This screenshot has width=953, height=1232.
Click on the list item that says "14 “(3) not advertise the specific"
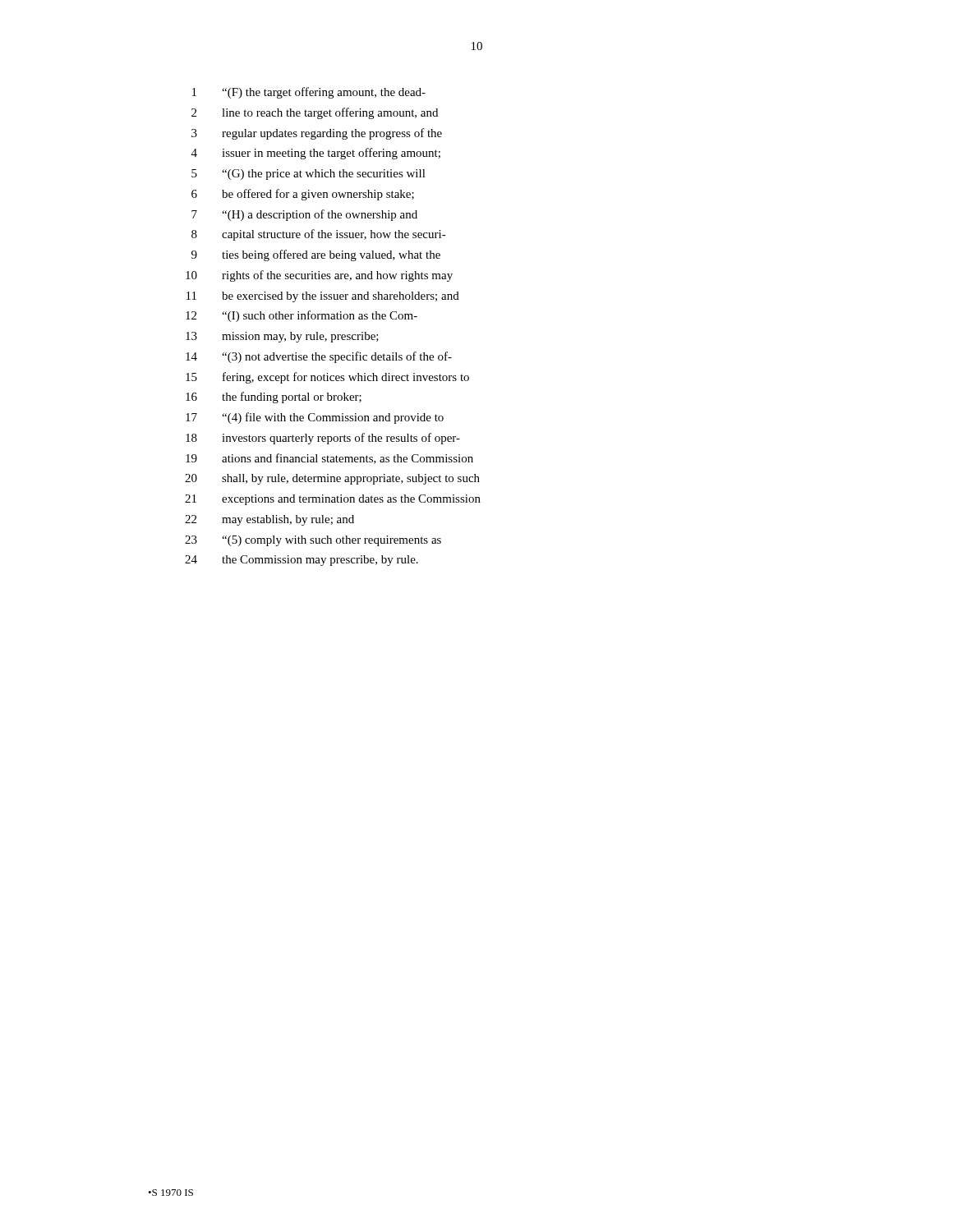(319, 357)
